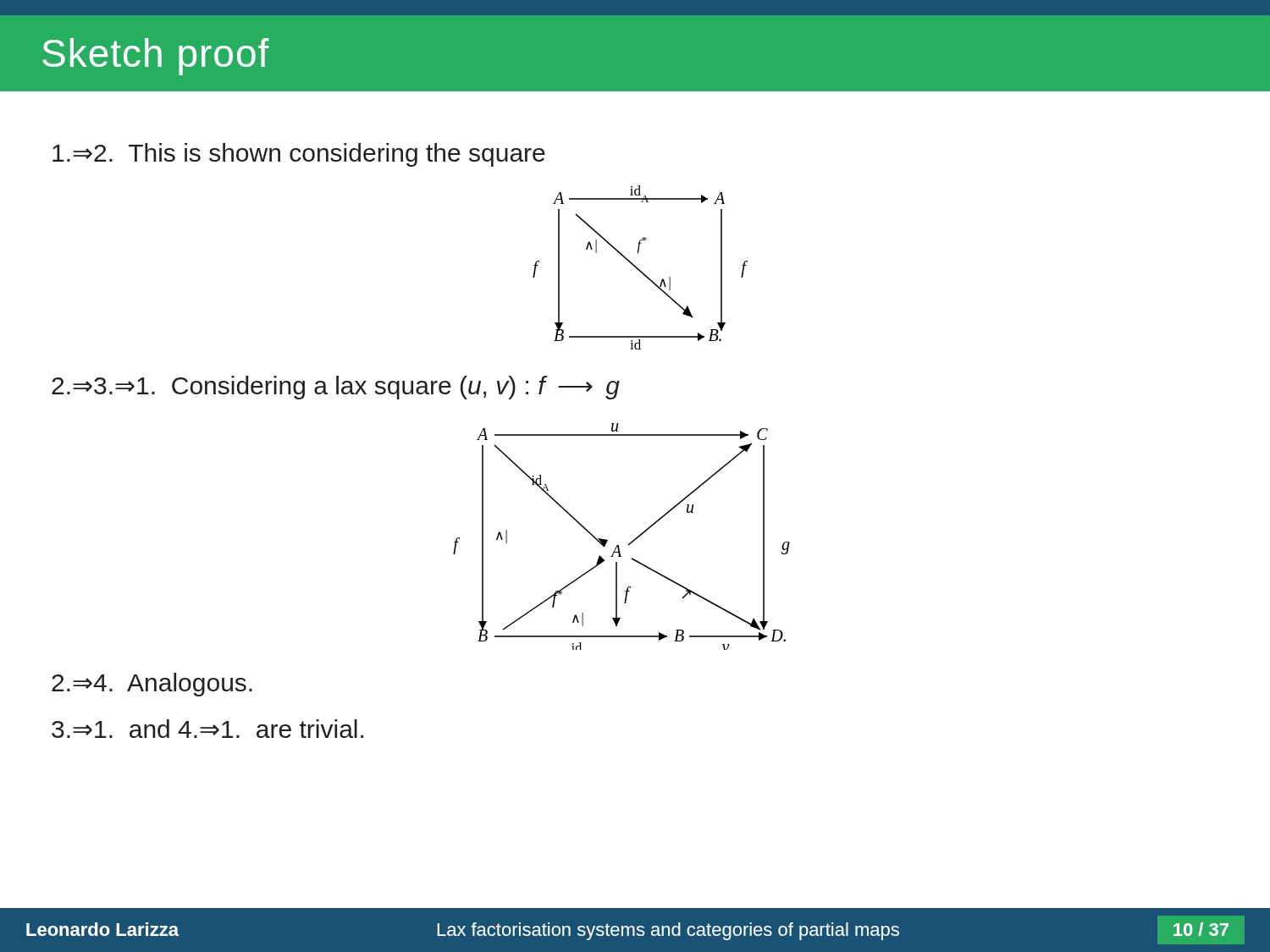Viewport: 1270px width, 952px height.
Task: Navigate to the text block starting "⇒4. Analogous."
Action: (152, 682)
